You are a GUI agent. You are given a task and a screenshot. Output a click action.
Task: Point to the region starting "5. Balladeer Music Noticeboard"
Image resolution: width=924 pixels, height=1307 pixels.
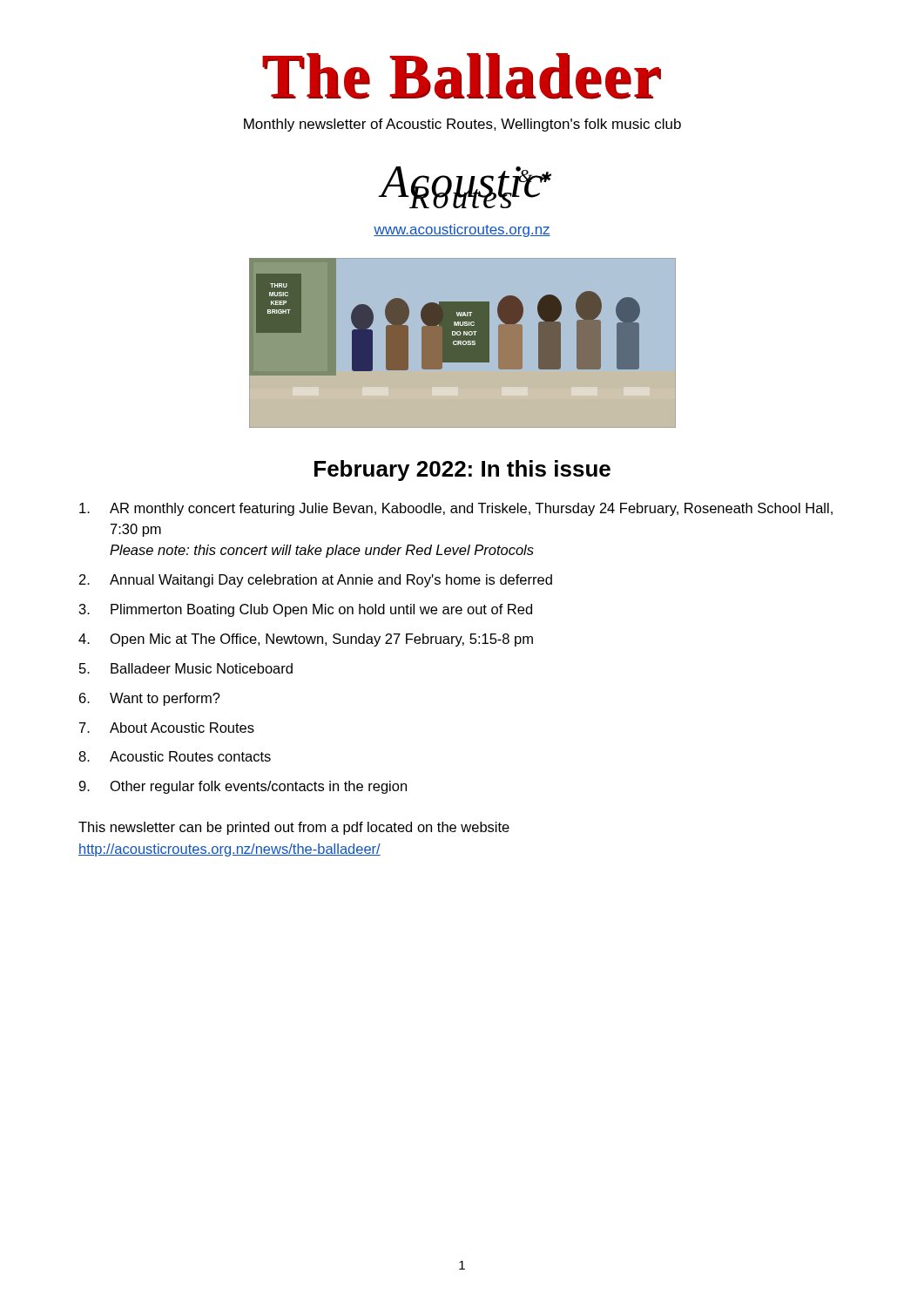point(186,668)
